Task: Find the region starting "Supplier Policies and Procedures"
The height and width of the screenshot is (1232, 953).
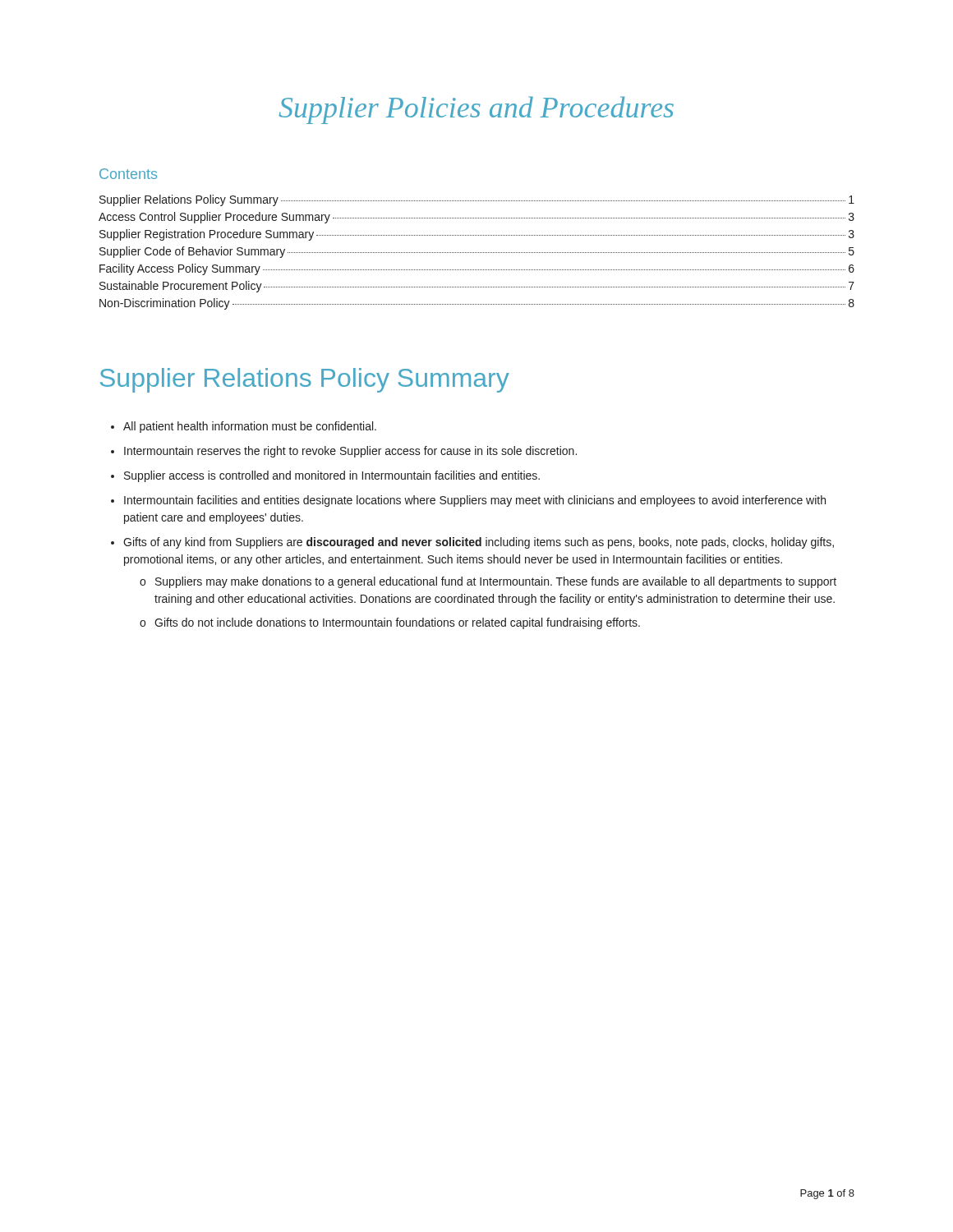Action: 476,108
